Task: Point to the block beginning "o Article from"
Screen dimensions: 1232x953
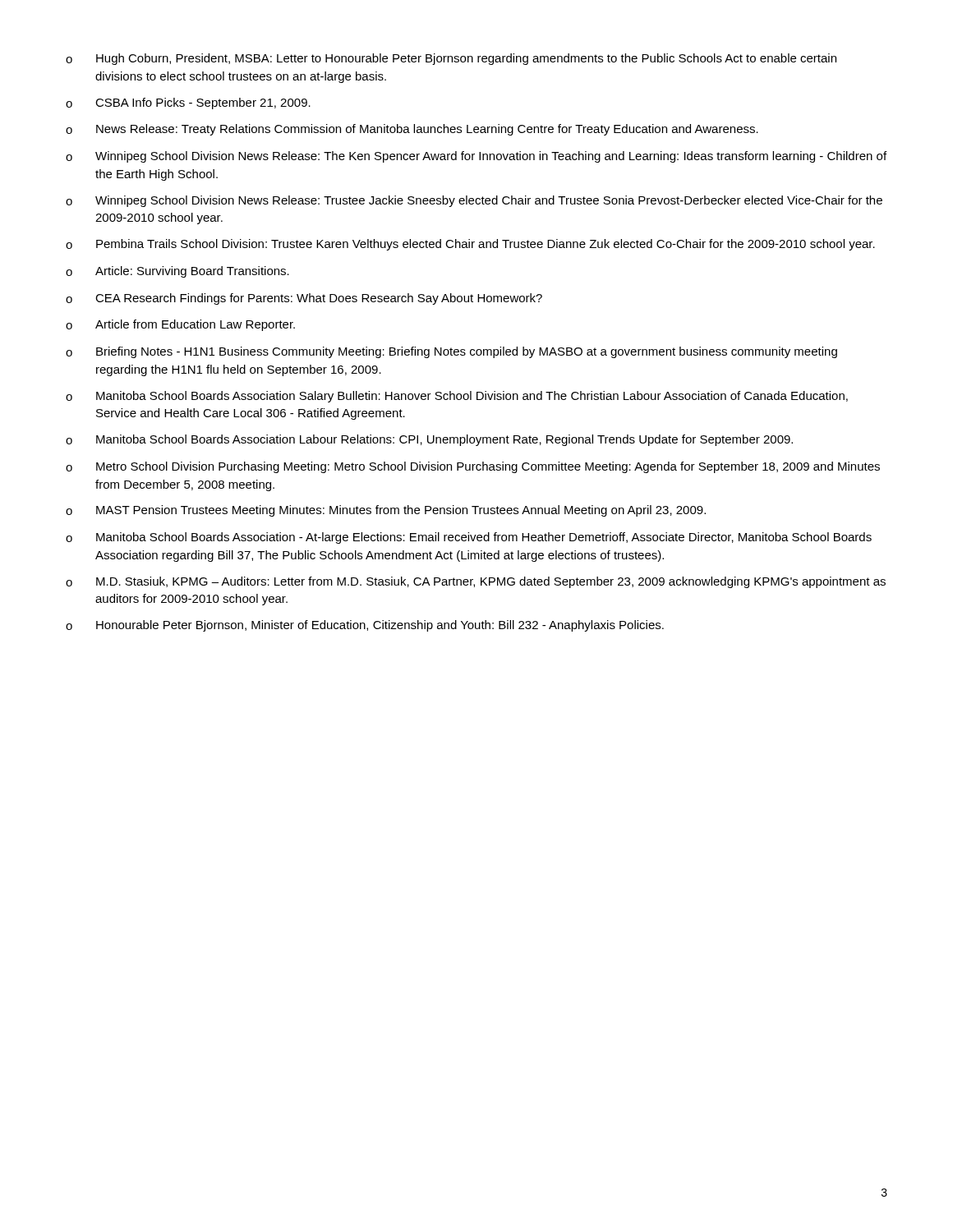Action: [x=180, y=325]
